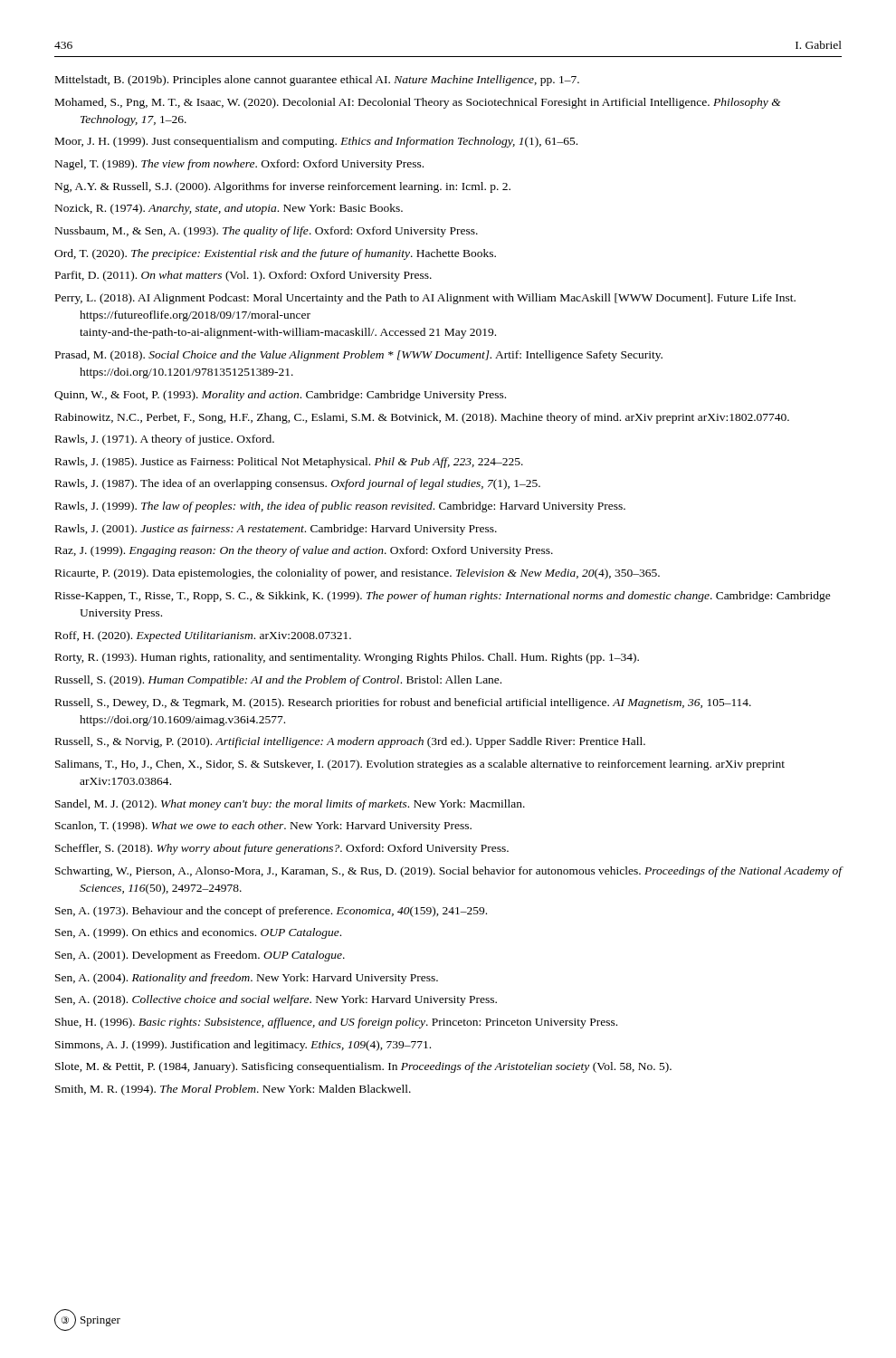Where is the passage that starts "Rawls, J. (1985). Justice as Fairness:"?
The image size is (896, 1358).
289,461
